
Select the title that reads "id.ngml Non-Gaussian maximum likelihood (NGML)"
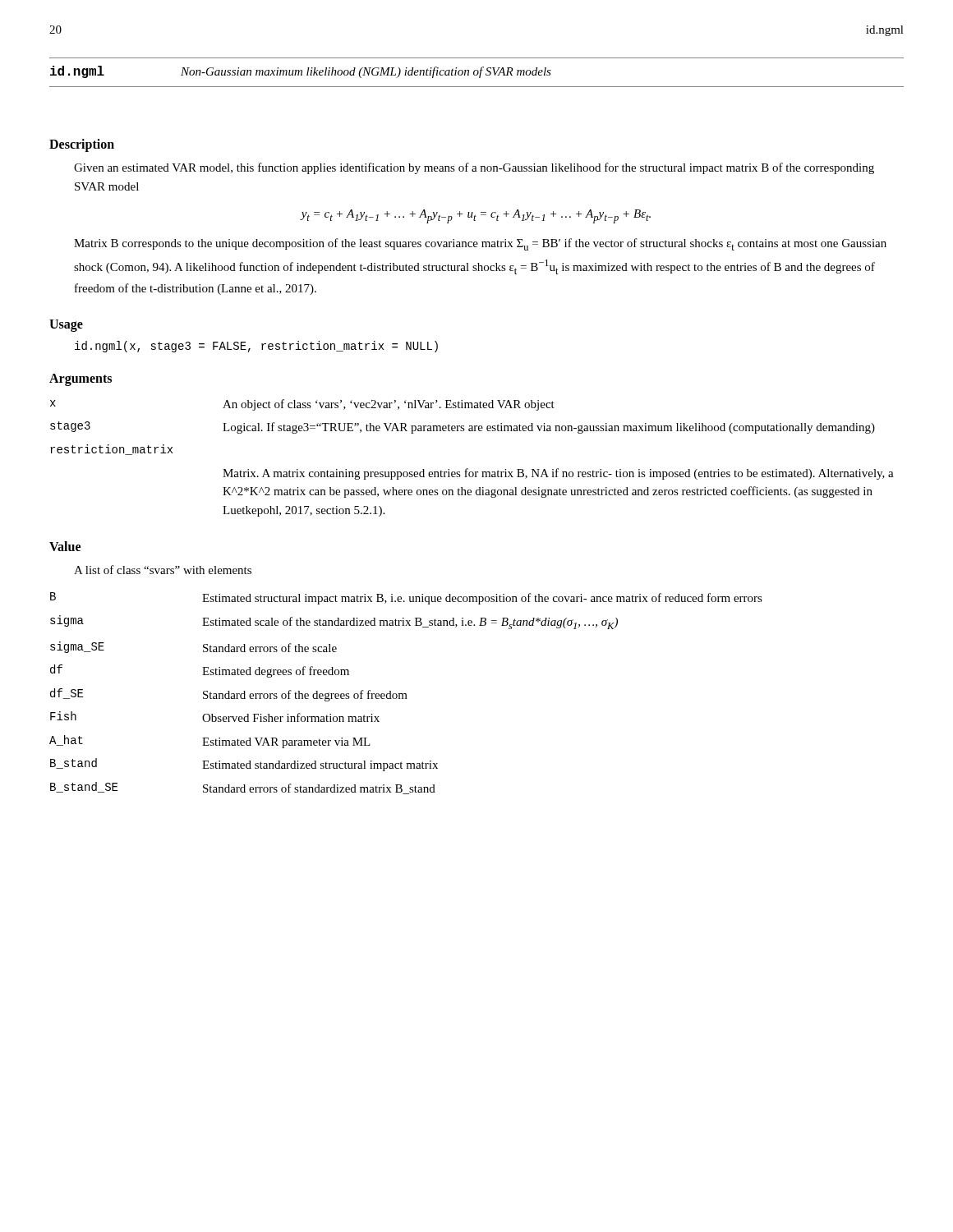[x=476, y=72]
